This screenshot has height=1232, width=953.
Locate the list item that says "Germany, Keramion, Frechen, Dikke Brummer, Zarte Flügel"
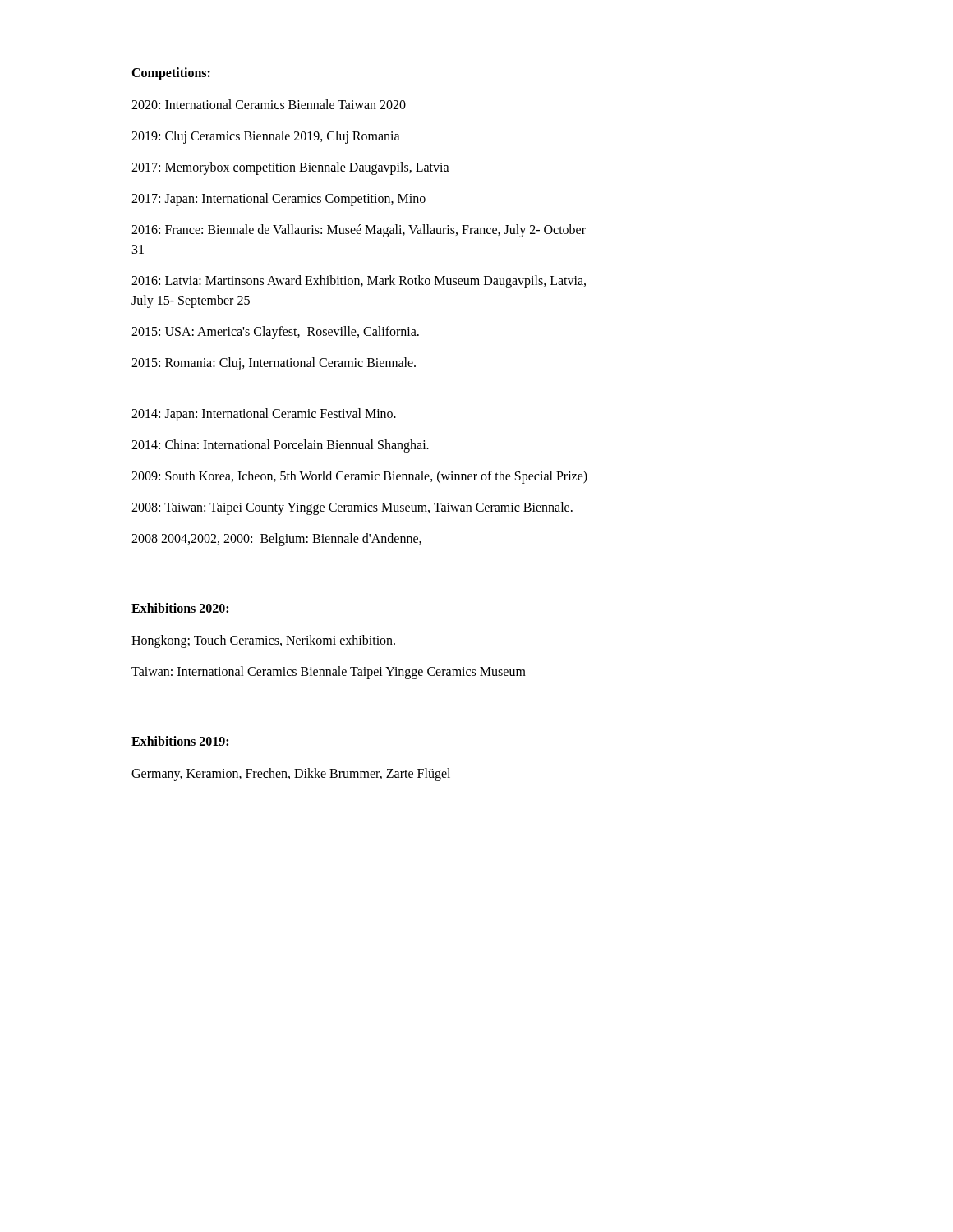(291, 773)
